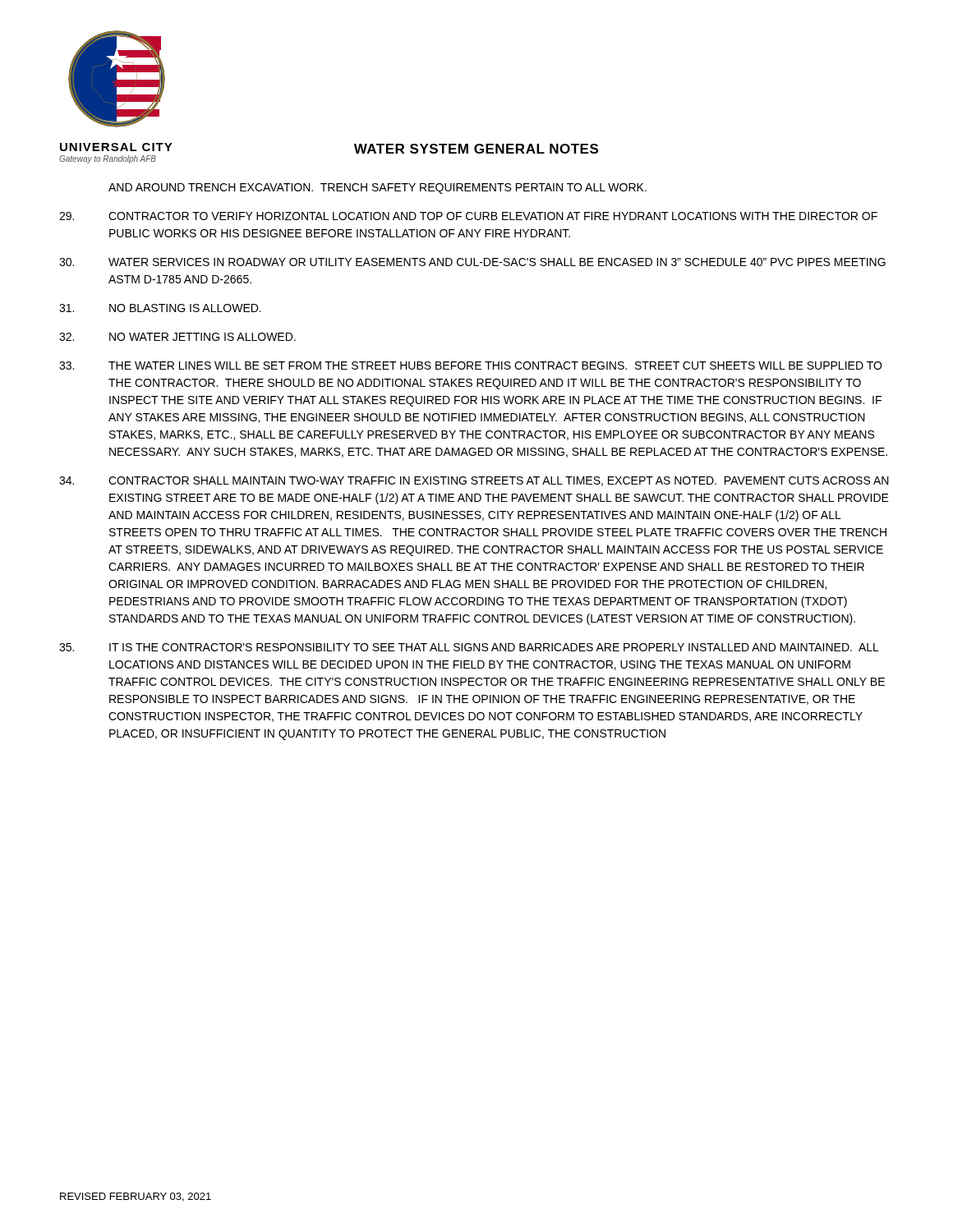Find the block on this page that starts "29. CONTRACTOR TO VERIFY HORIZONTAL LOCATION"
Image resolution: width=953 pixels, height=1232 pixels.
point(476,225)
